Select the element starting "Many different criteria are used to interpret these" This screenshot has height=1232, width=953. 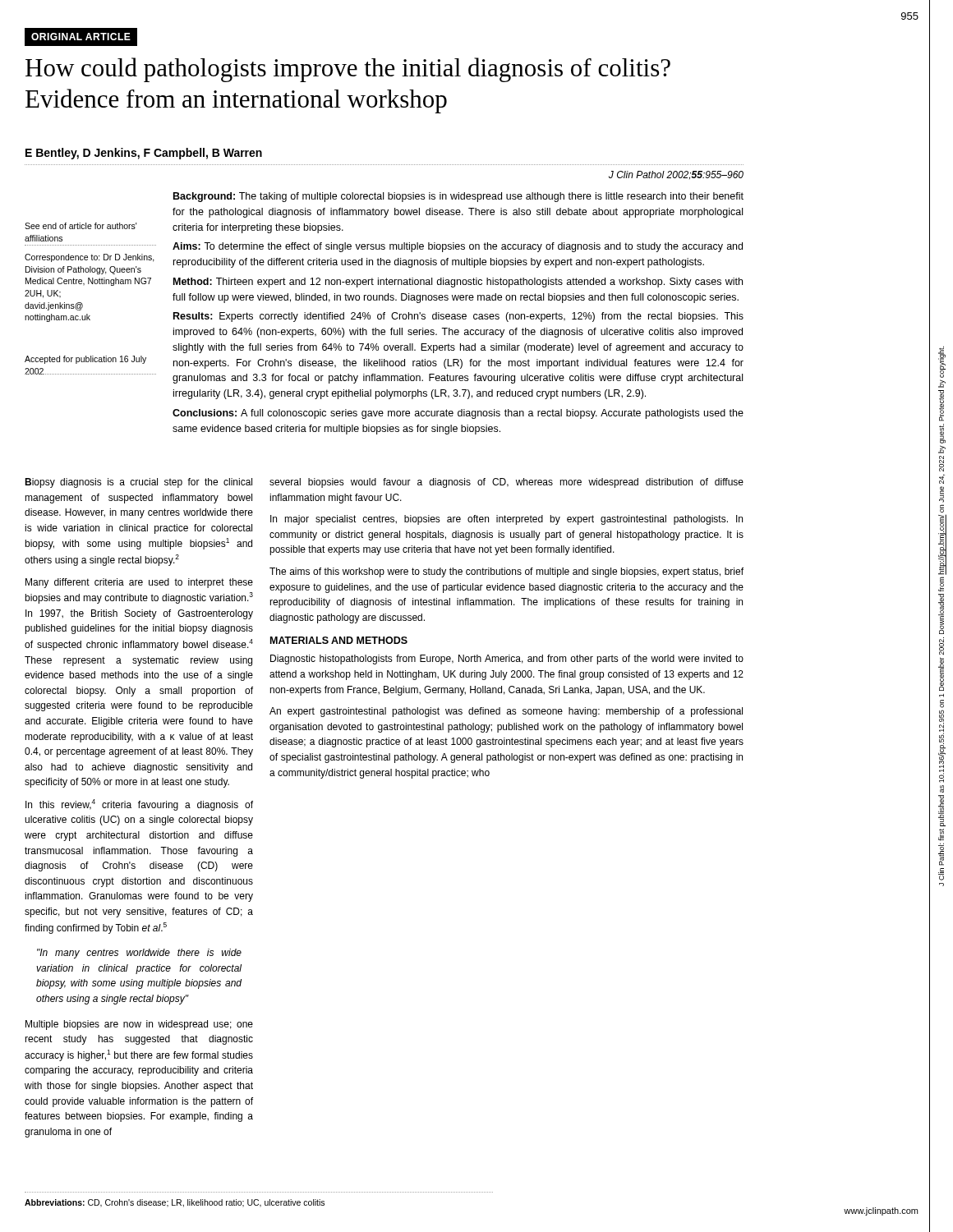(x=139, y=682)
